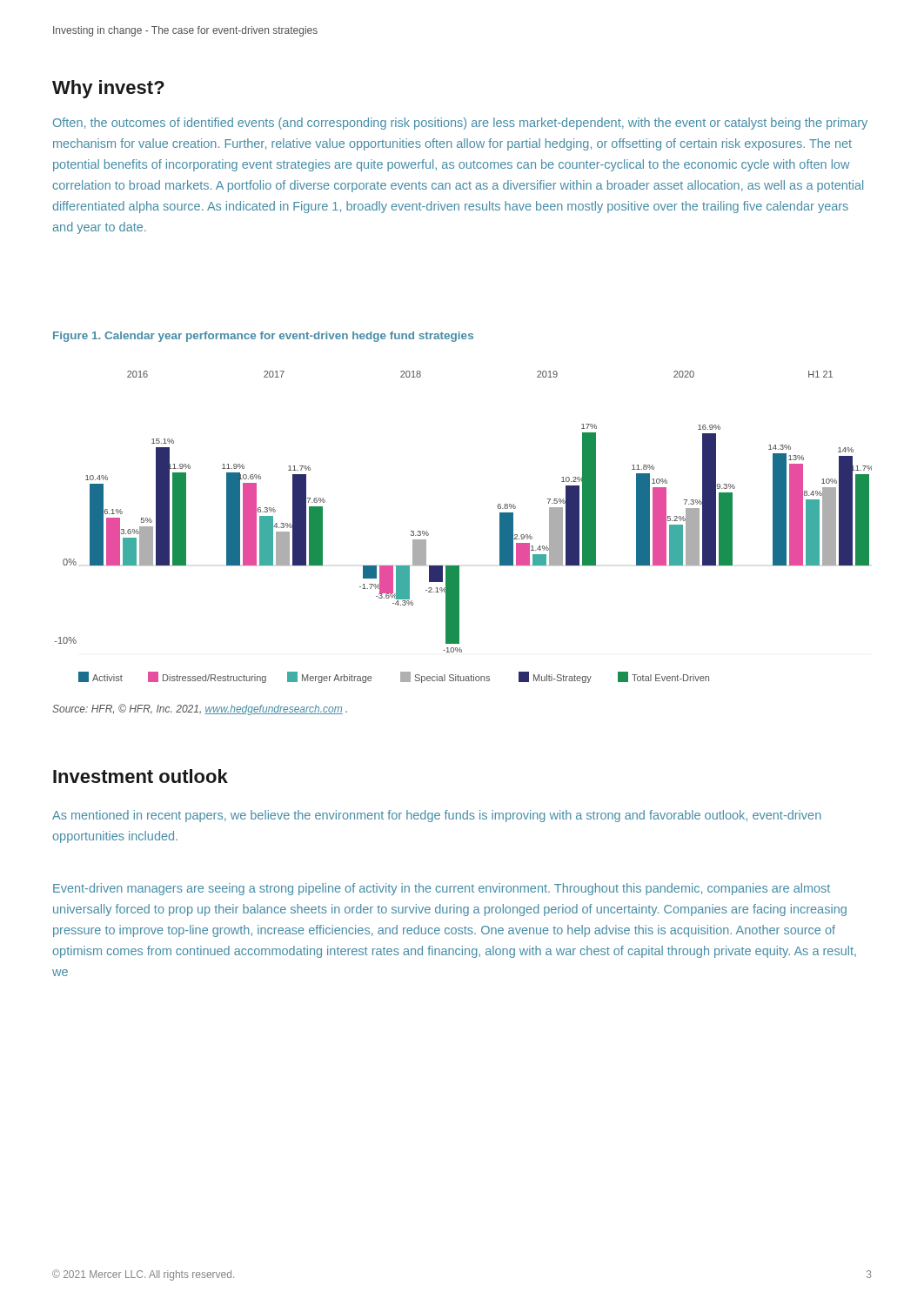Locate the region starting "Often, the outcomes of identified events (and corresponding"

coord(460,175)
